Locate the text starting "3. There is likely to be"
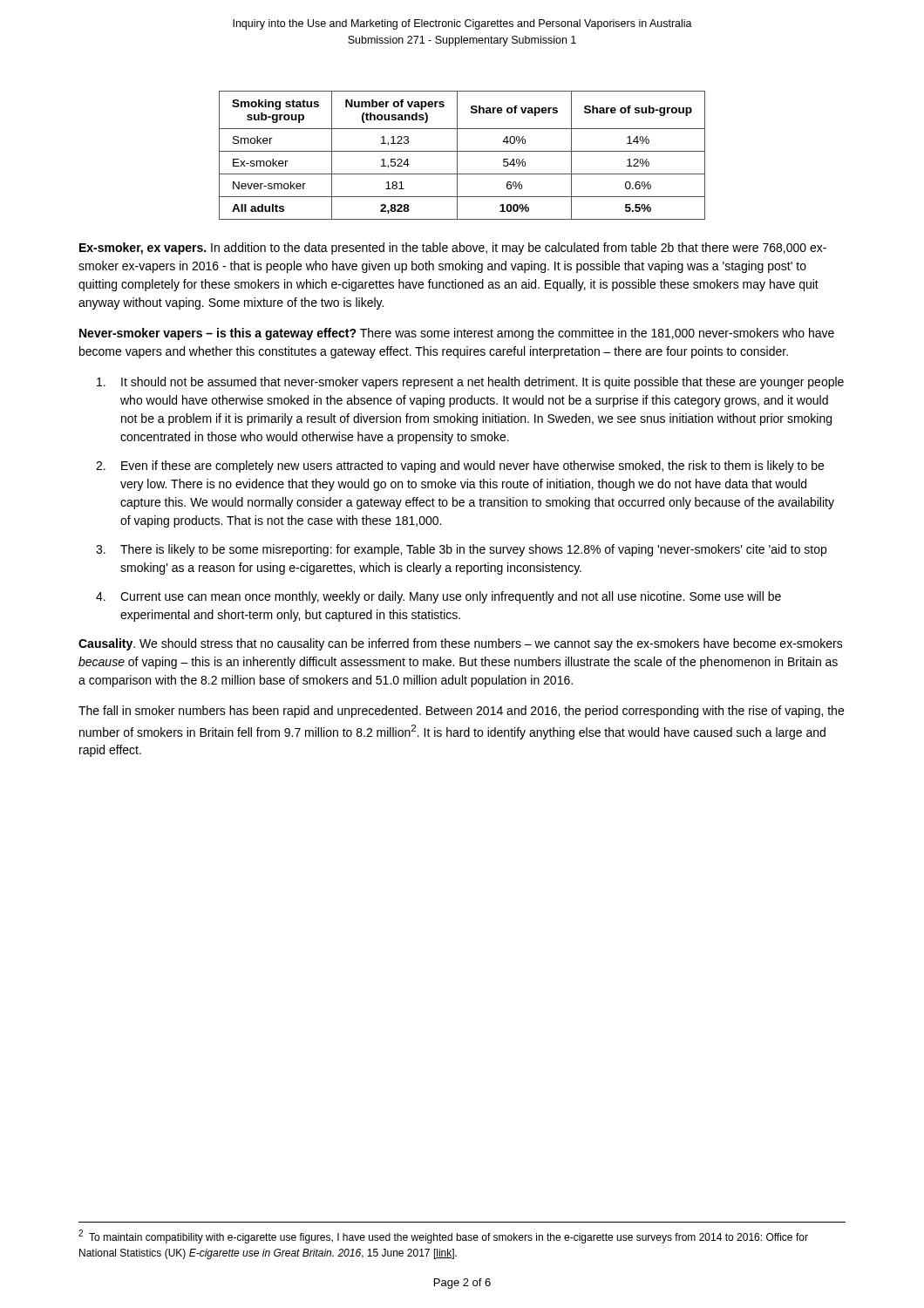 pyautogui.click(x=471, y=559)
